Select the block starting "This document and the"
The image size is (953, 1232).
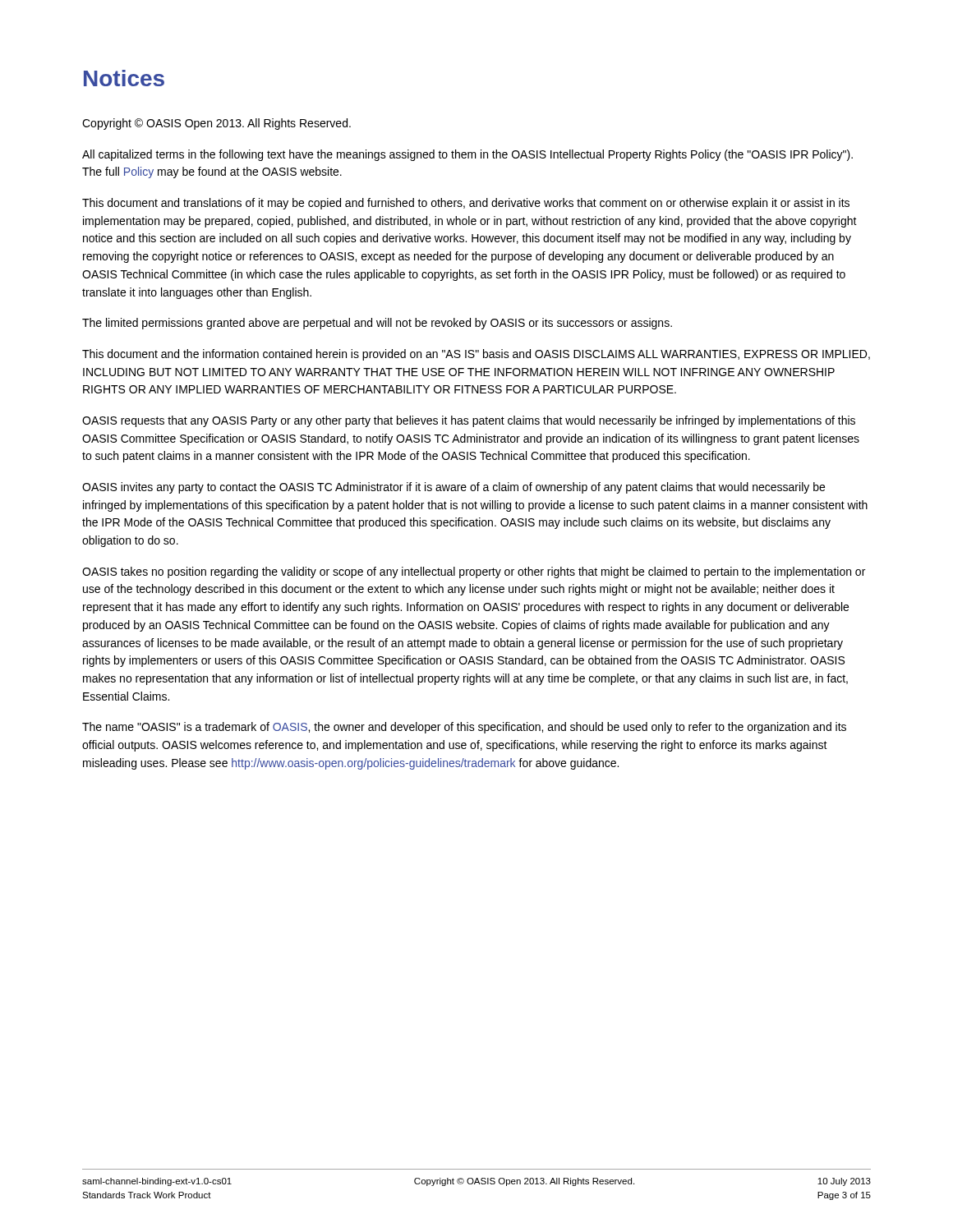(476, 372)
